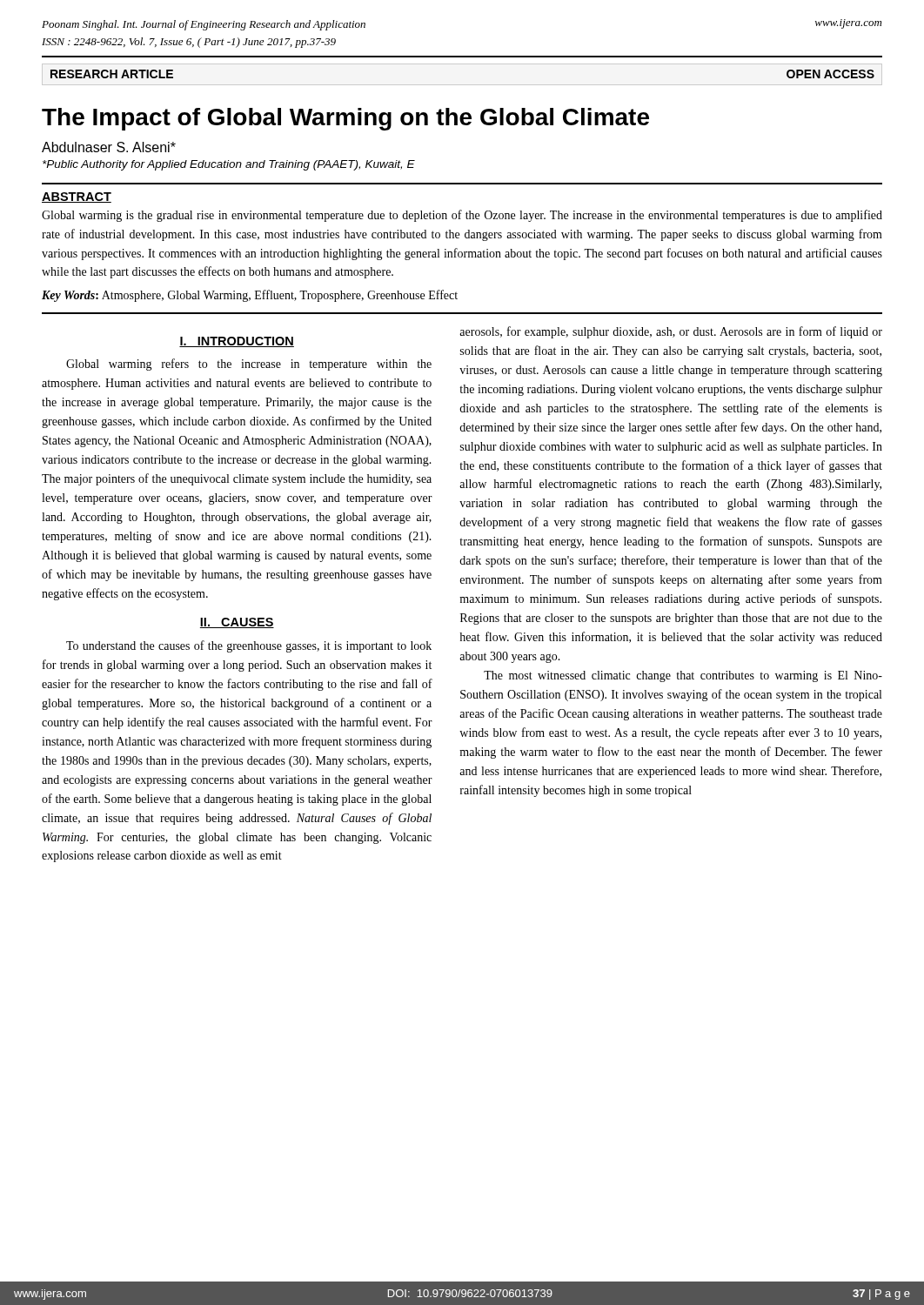Screen dimensions: 1305x924
Task: Click the passage that begins "aerosols, for example,"
Action: 671,561
